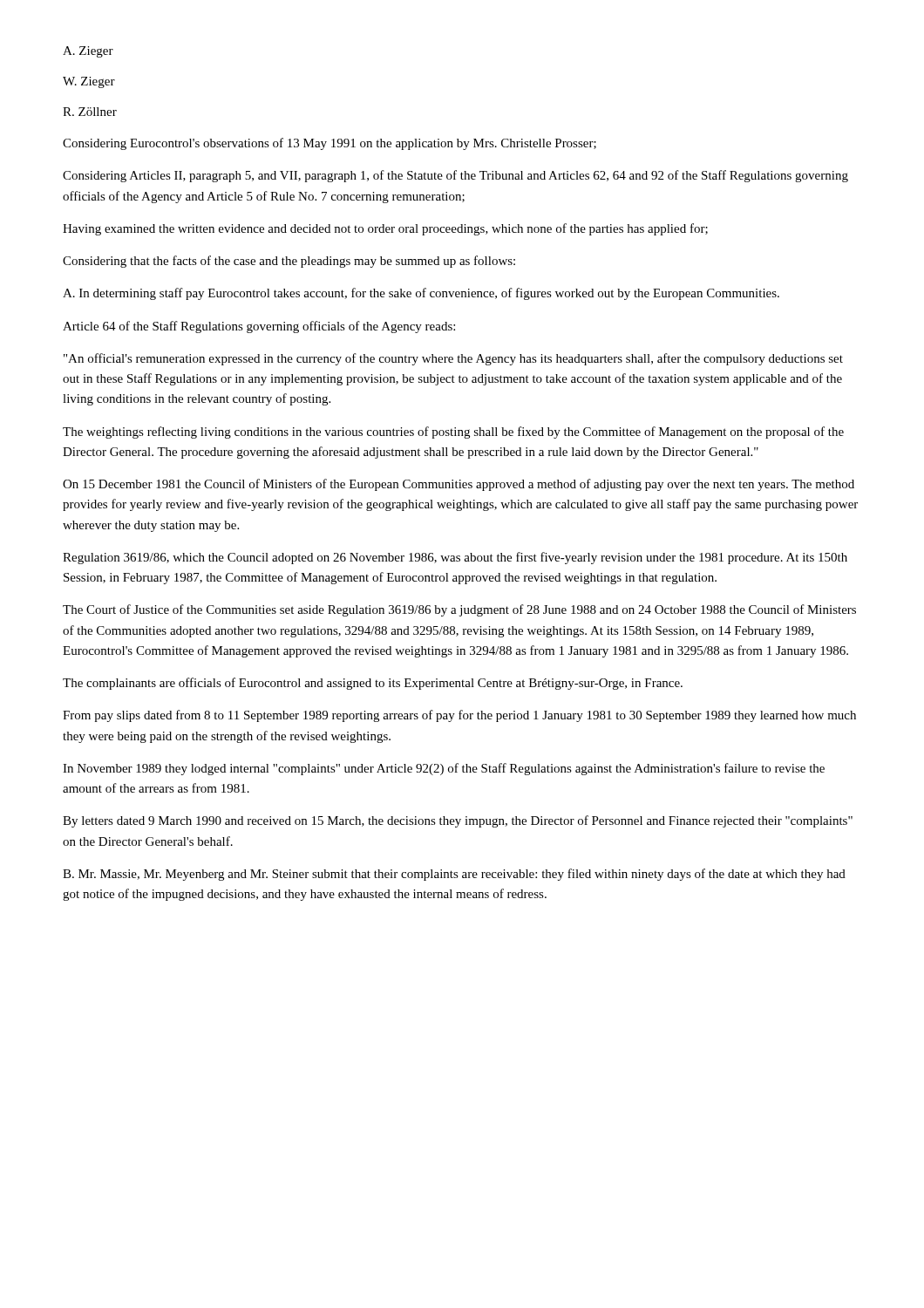The image size is (924, 1308).
Task: Find the region starting "The complainants are officials of"
Action: [373, 683]
